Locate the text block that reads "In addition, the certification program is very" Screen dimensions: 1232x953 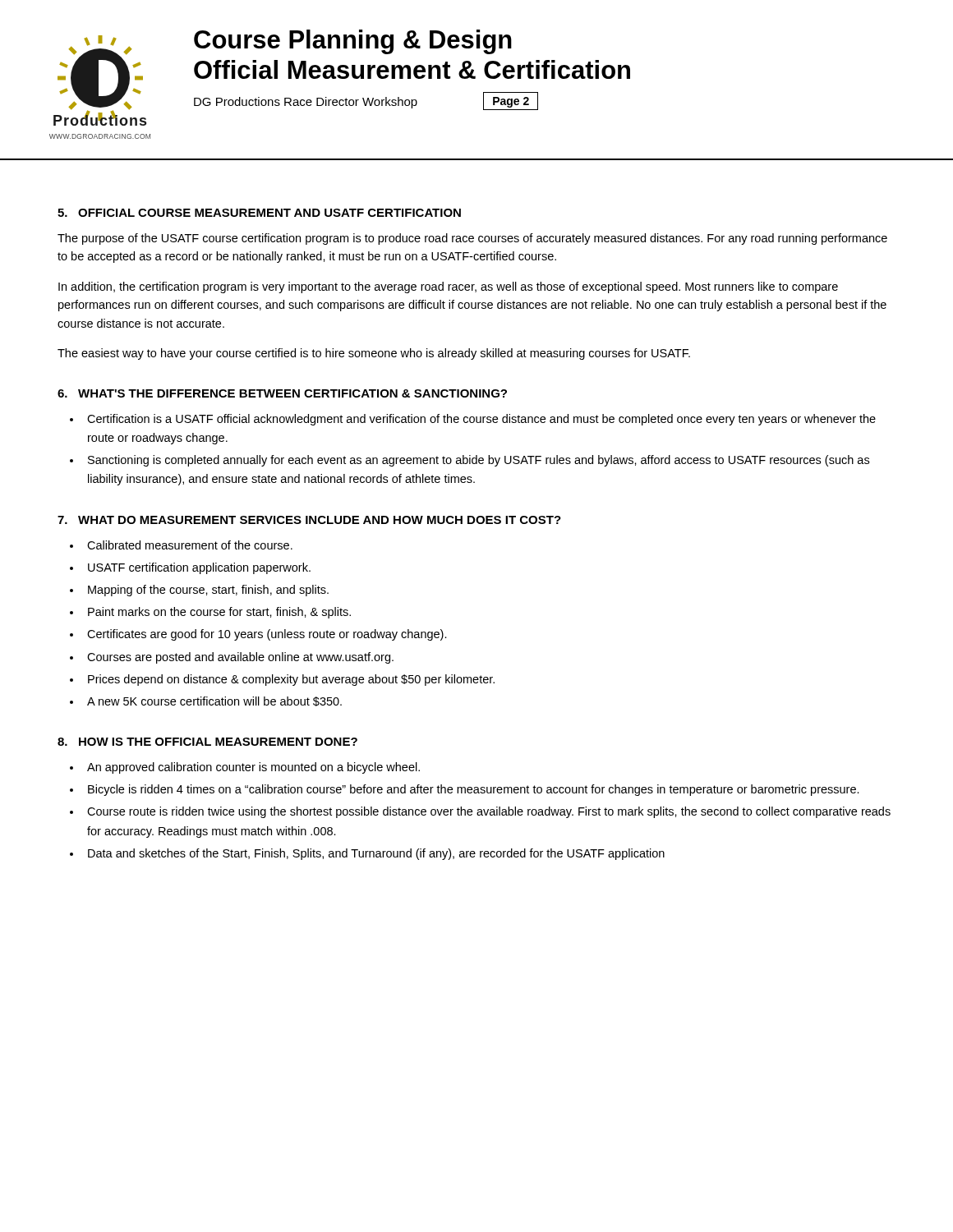tap(472, 305)
